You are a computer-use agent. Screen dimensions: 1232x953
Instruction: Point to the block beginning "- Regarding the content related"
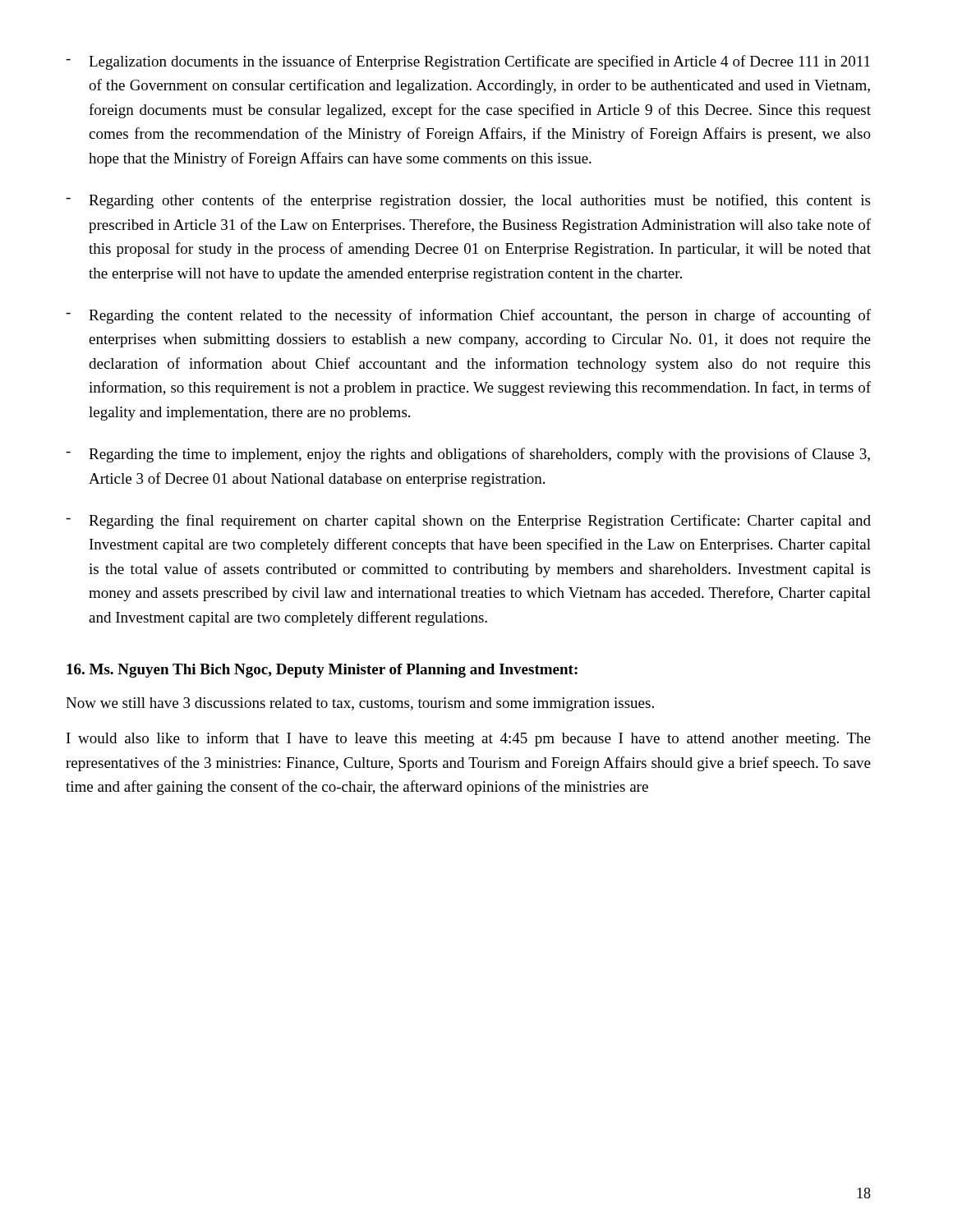468,364
